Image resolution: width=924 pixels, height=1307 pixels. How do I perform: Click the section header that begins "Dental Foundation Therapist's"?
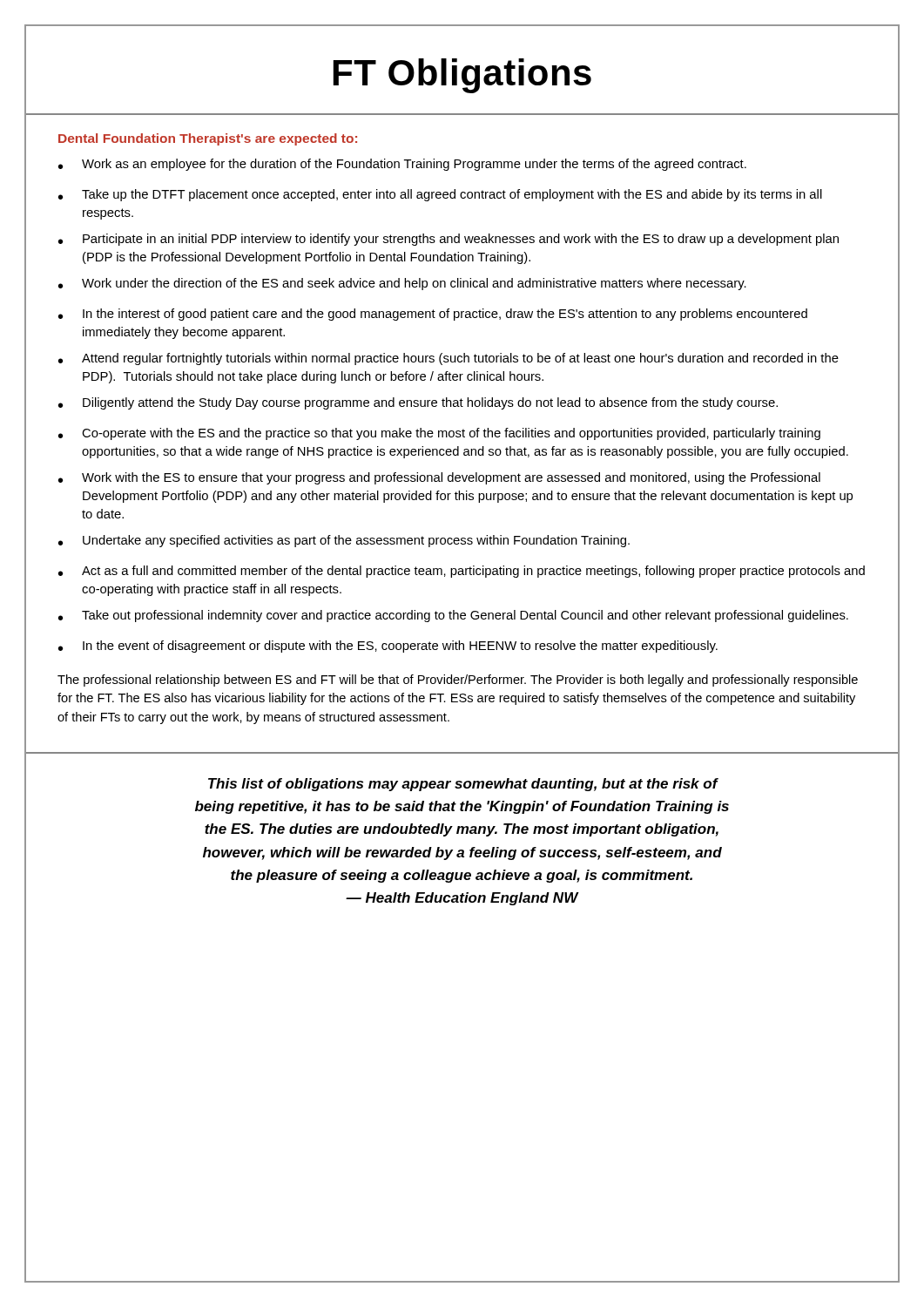[x=208, y=138]
